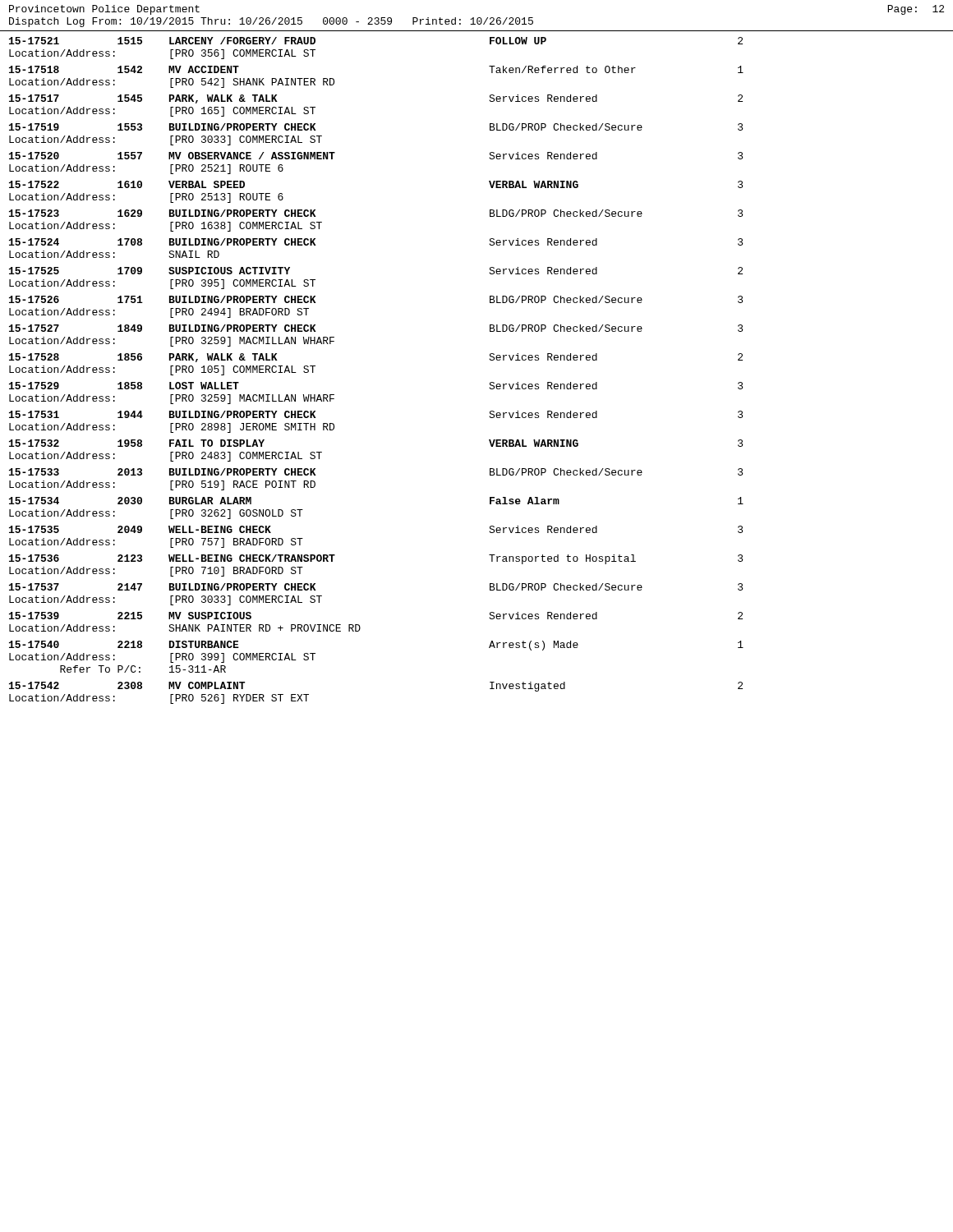953x1232 pixels.
Task: Locate the block of text that opens with "15-17536 2123 WELL-BEING CHECK/TRANSPORT Transported to Hospital"
Action: coord(37,559)
